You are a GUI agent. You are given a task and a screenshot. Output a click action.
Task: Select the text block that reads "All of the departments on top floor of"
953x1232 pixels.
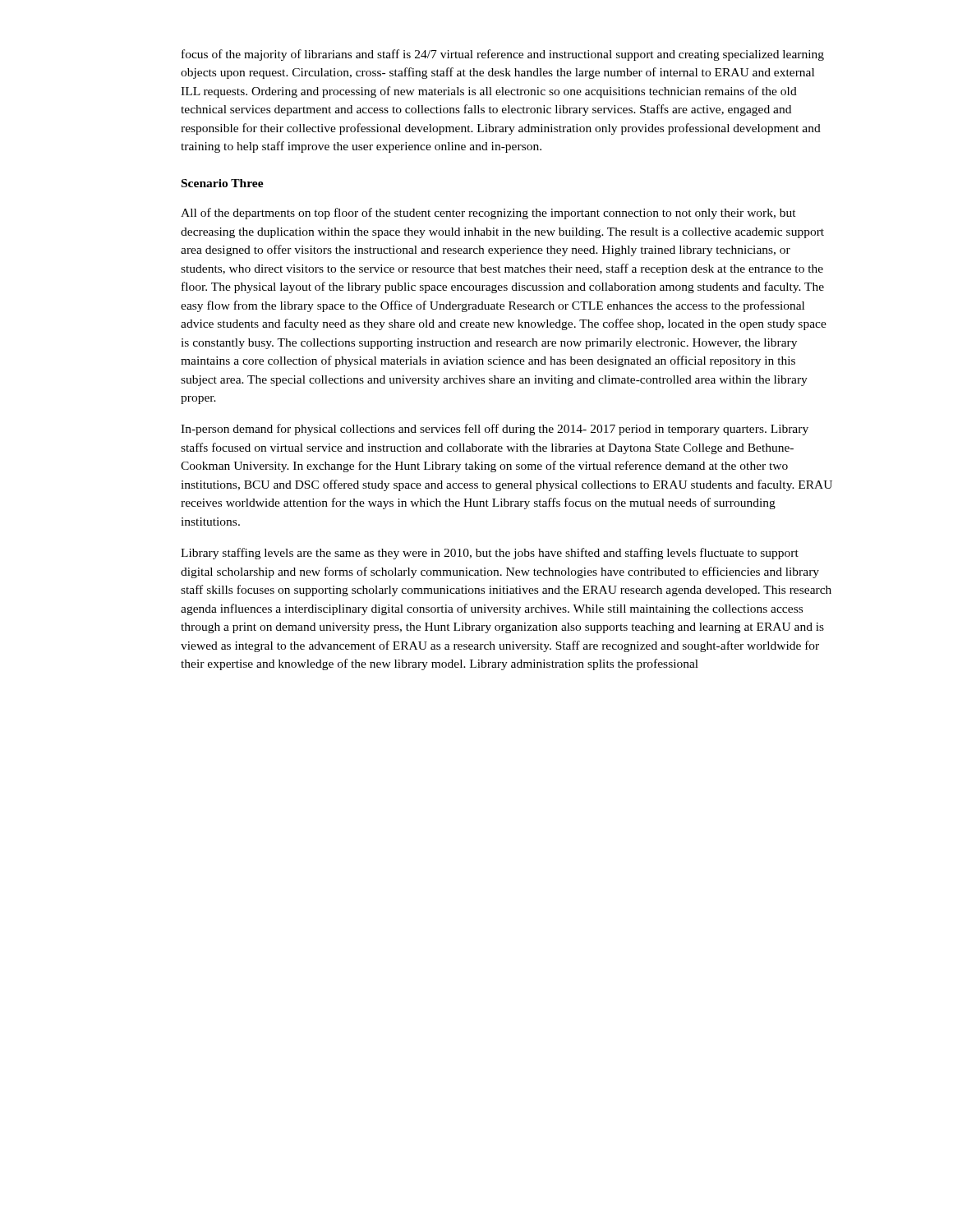tap(507, 305)
